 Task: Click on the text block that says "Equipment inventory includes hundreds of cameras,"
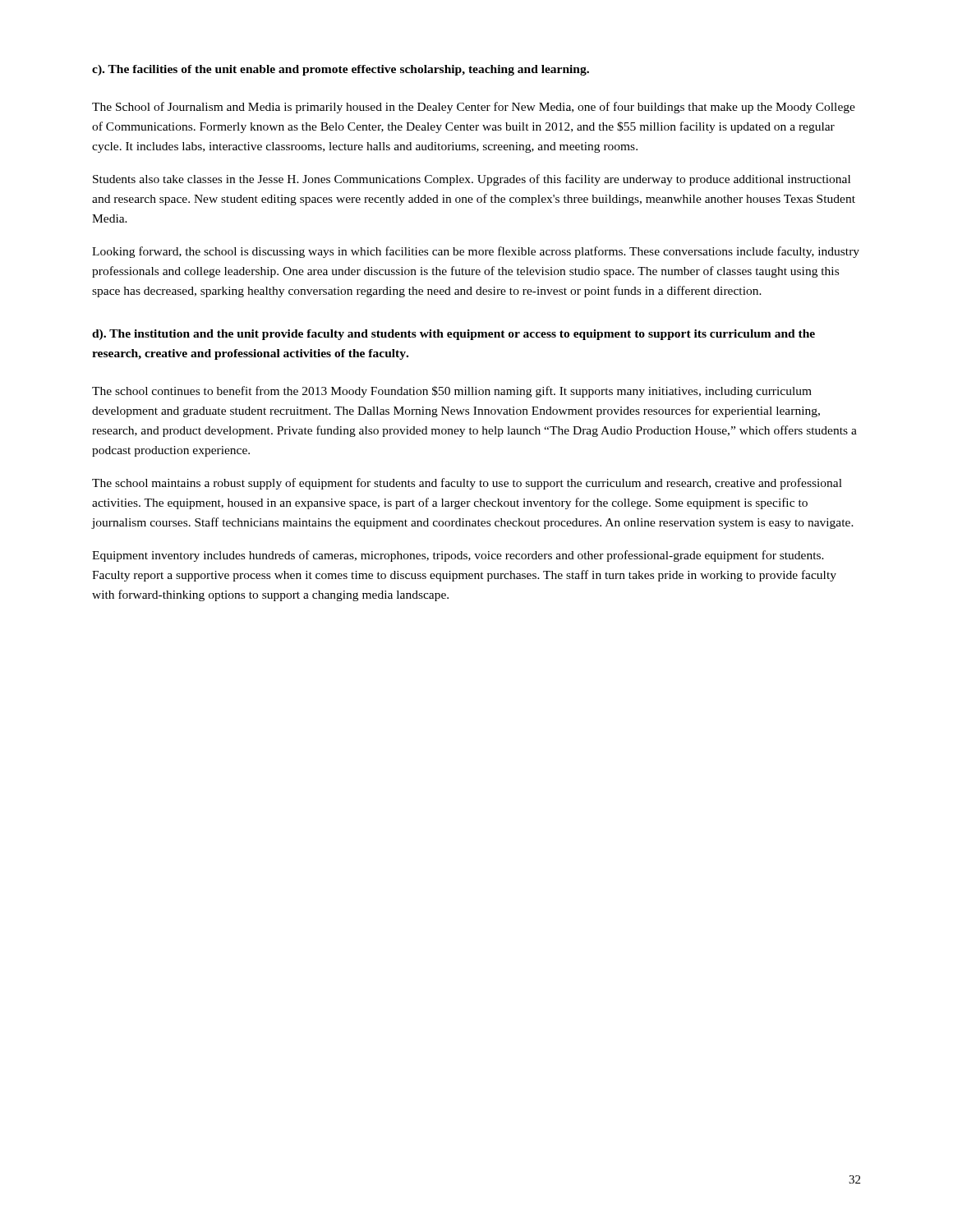[464, 575]
